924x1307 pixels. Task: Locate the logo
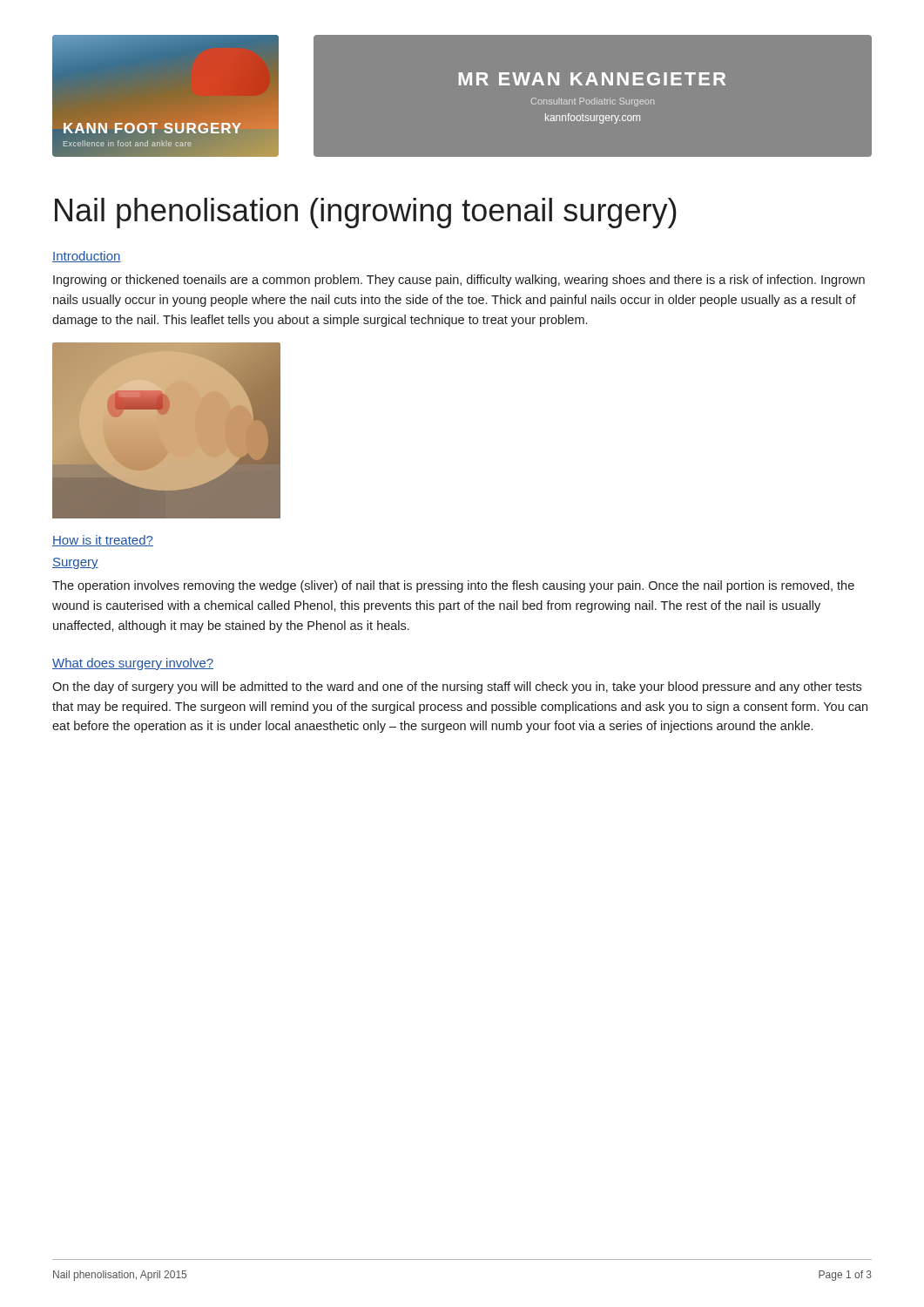pyautogui.click(x=165, y=96)
